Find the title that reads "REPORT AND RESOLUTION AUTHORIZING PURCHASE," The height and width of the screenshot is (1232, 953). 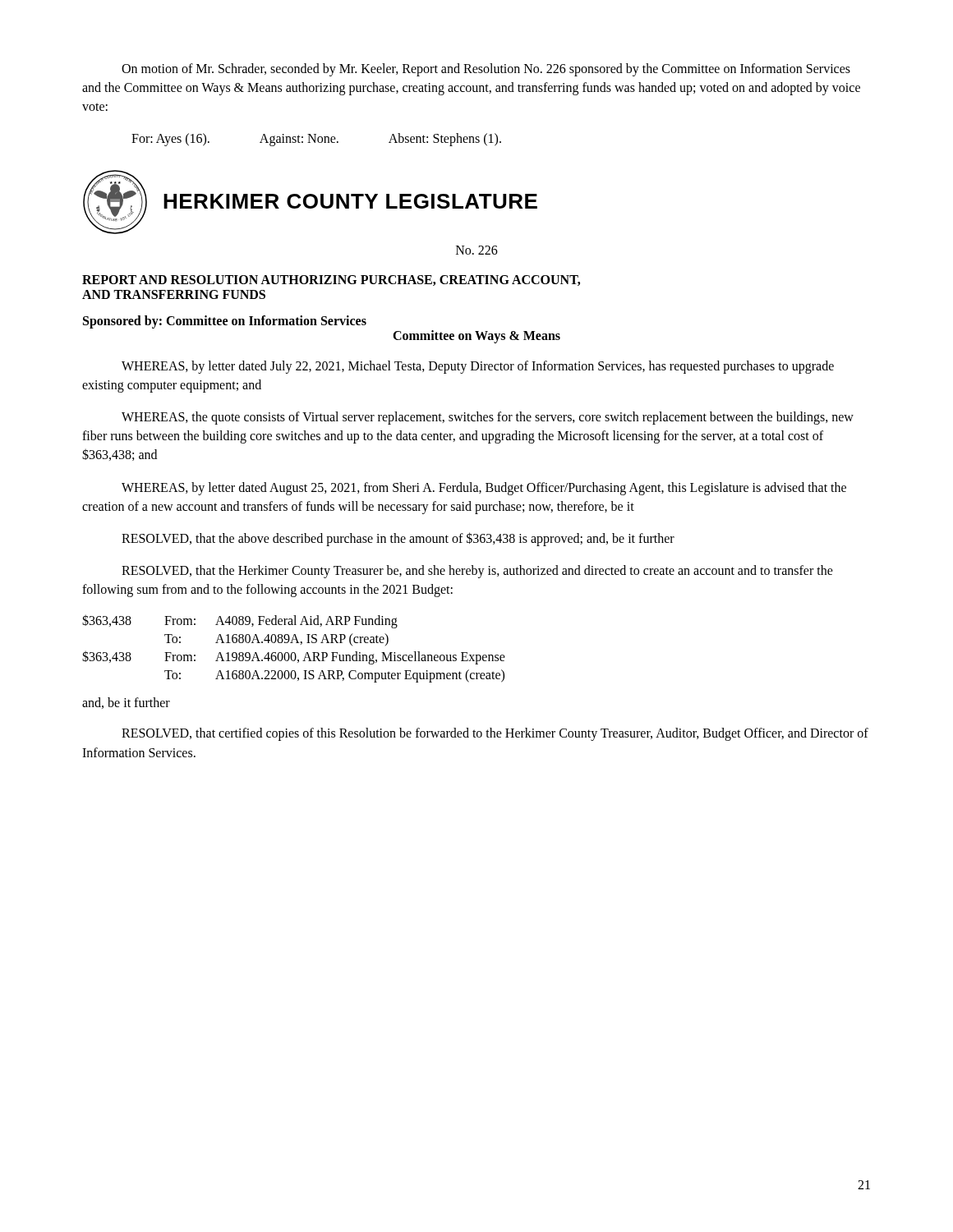(331, 287)
